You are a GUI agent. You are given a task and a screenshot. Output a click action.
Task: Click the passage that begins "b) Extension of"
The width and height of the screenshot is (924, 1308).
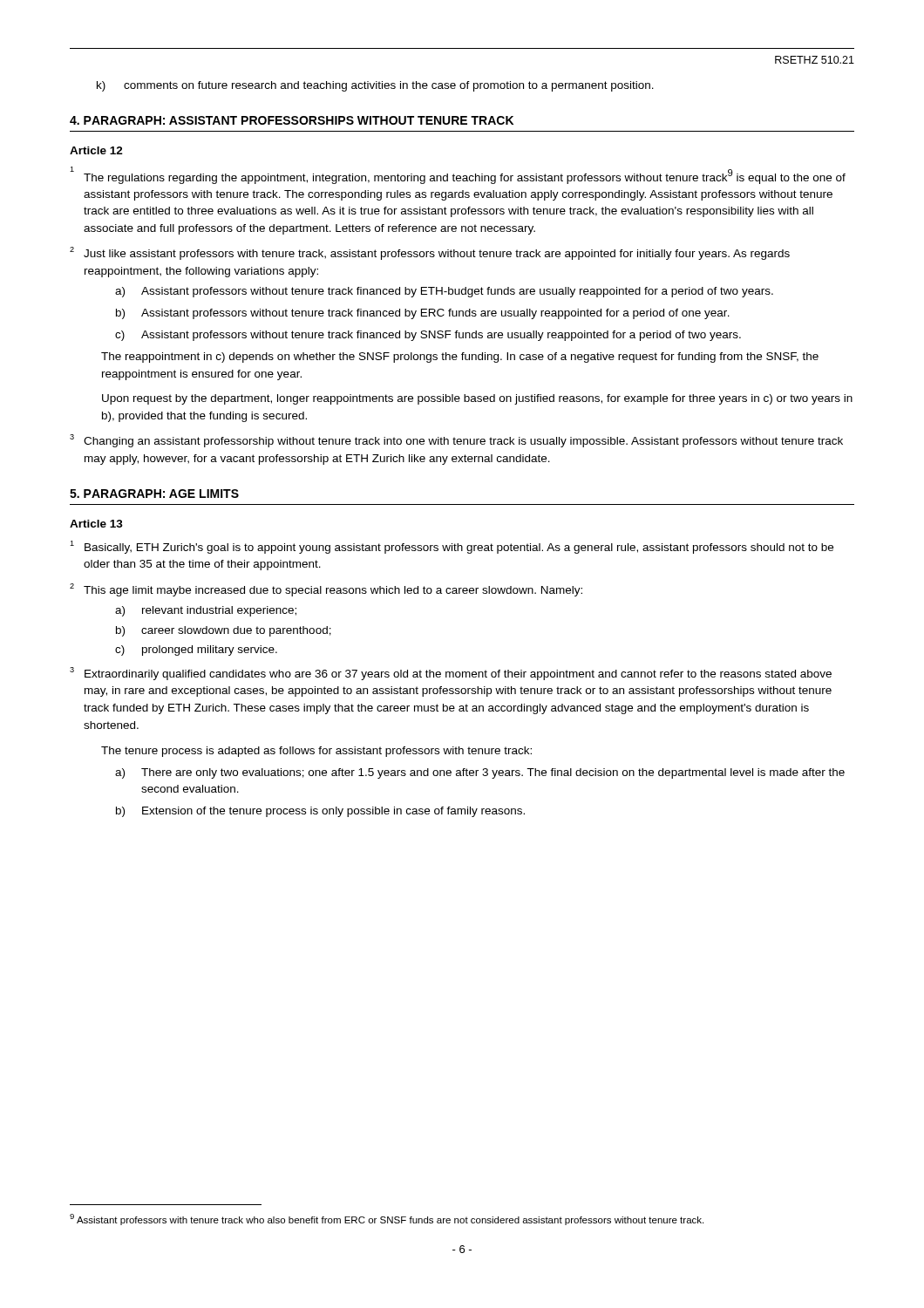tap(320, 811)
